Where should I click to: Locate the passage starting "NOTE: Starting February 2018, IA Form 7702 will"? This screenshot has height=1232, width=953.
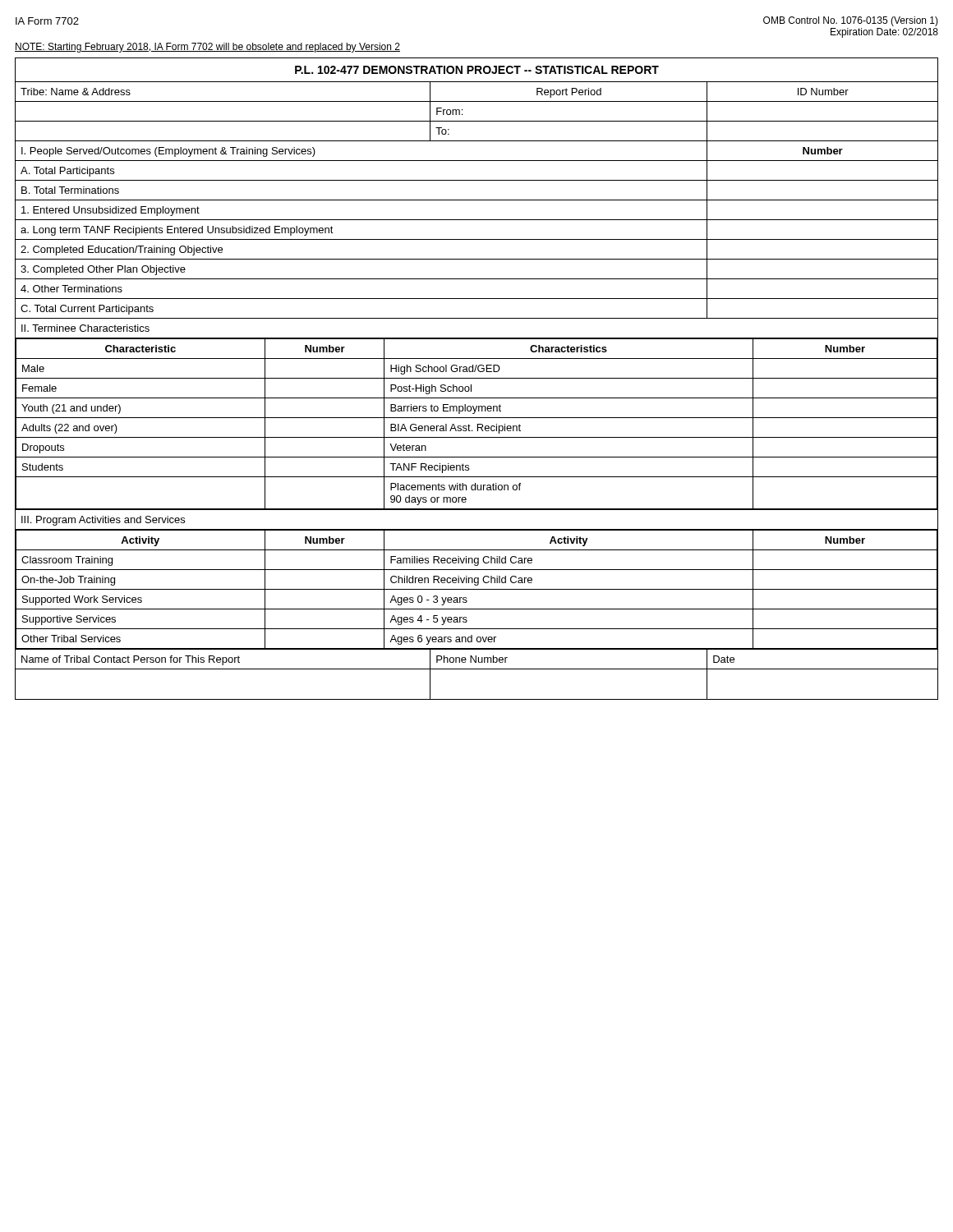pos(207,47)
